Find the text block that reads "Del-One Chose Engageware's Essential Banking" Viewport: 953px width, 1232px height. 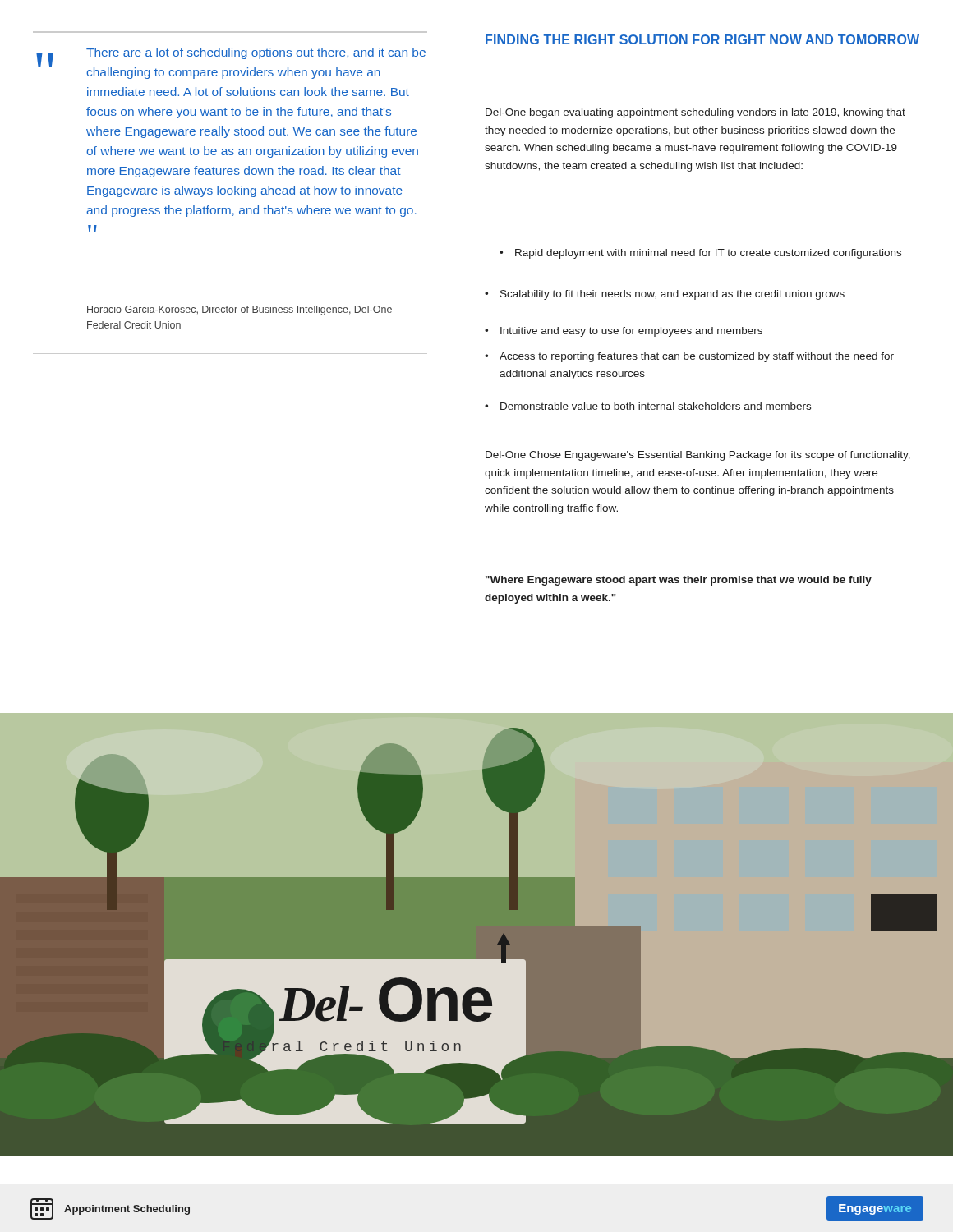(698, 481)
